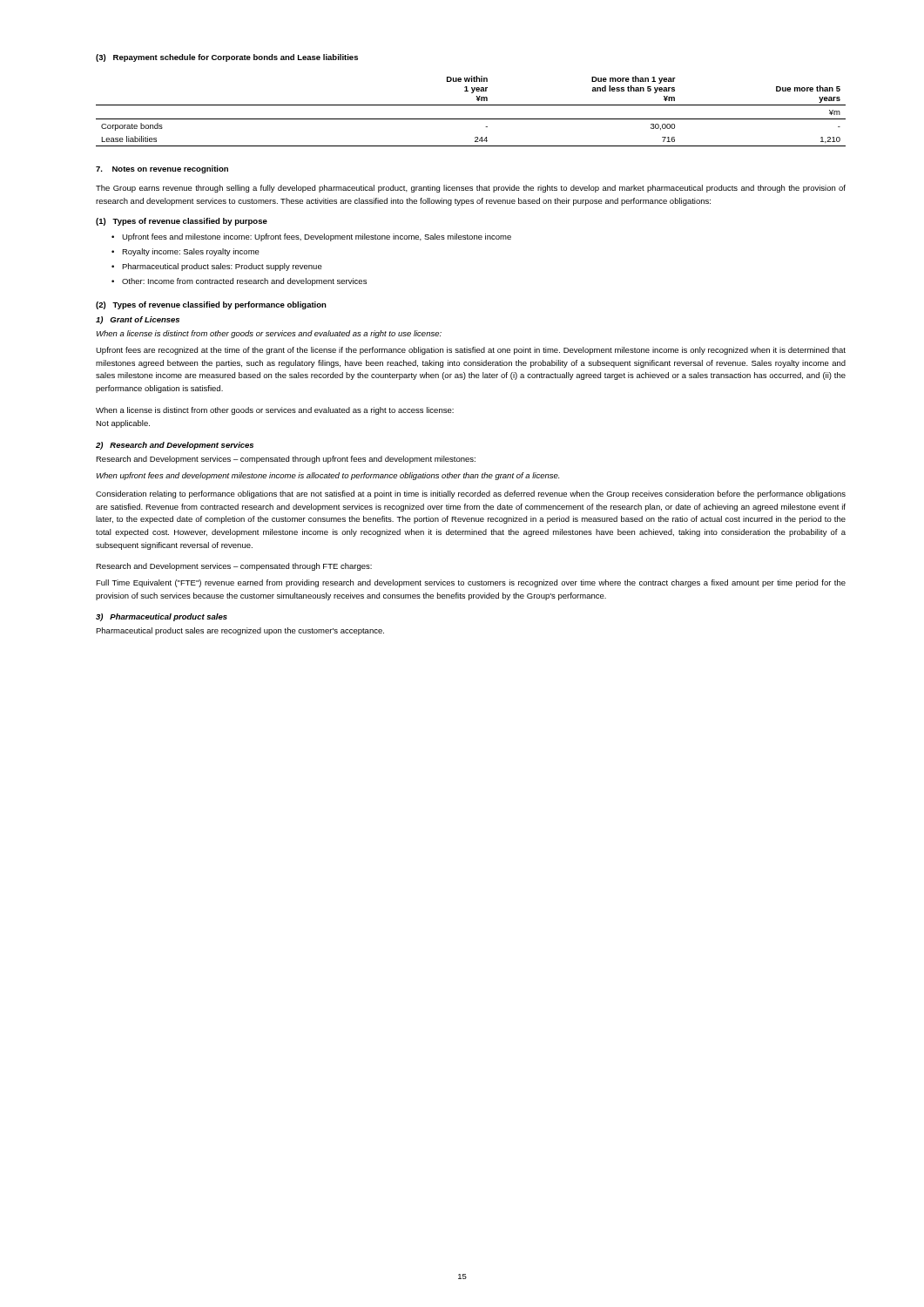Locate the text "7. Notes on revenue recognition"

[162, 169]
